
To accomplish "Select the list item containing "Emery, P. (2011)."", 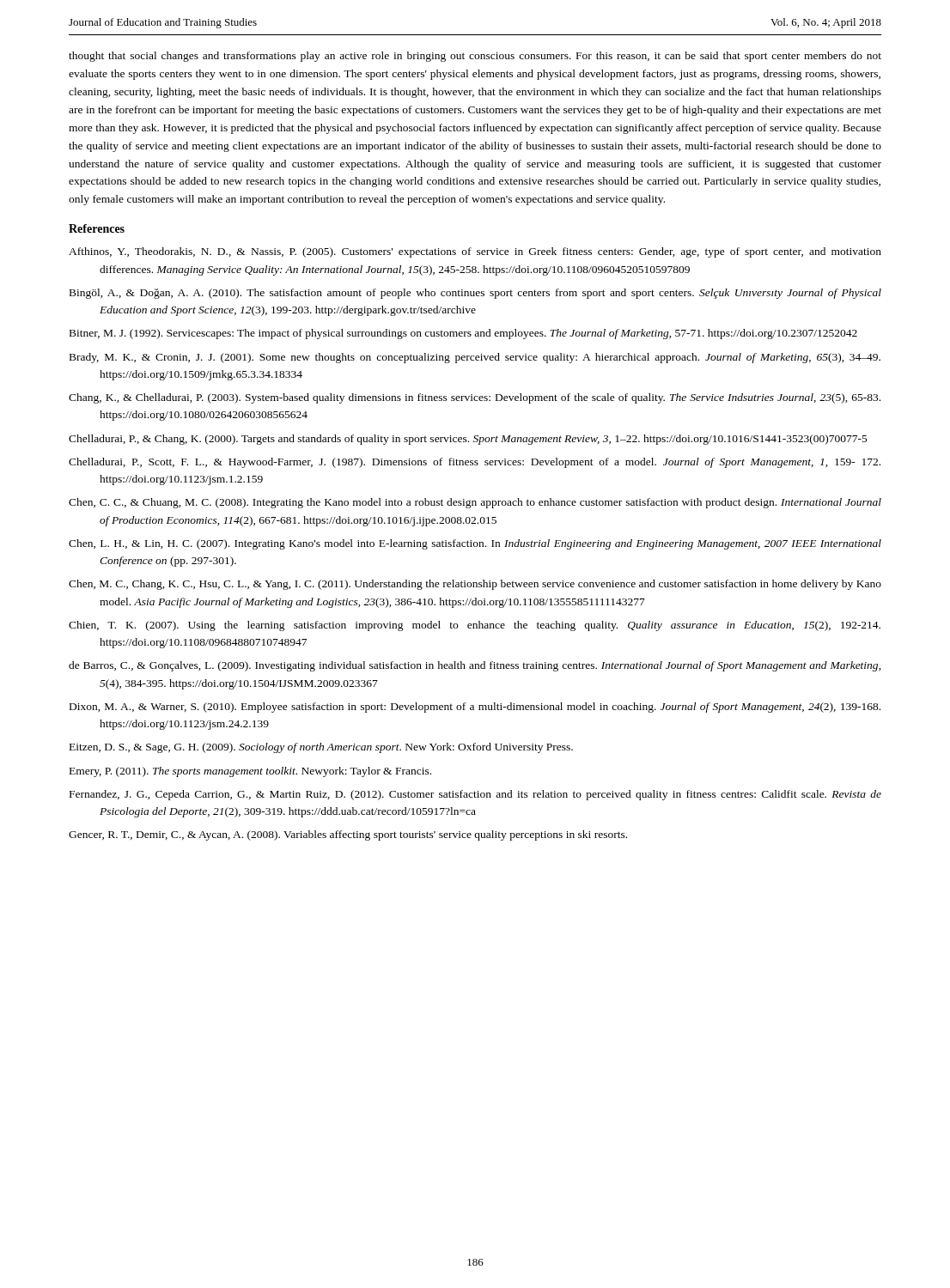I will (x=250, y=770).
